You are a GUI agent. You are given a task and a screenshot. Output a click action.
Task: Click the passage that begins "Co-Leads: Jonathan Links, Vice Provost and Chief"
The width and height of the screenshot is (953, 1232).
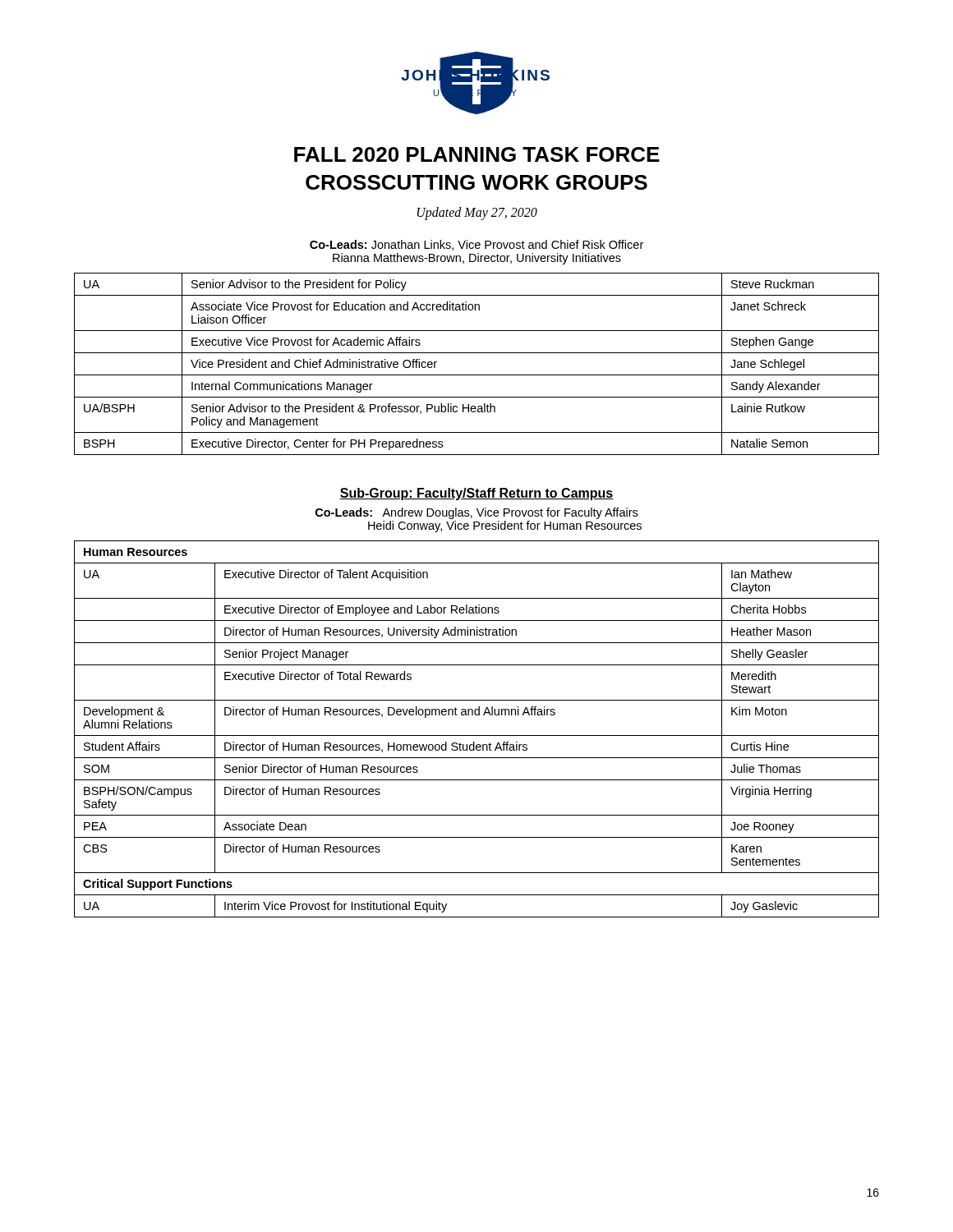click(476, 251)
